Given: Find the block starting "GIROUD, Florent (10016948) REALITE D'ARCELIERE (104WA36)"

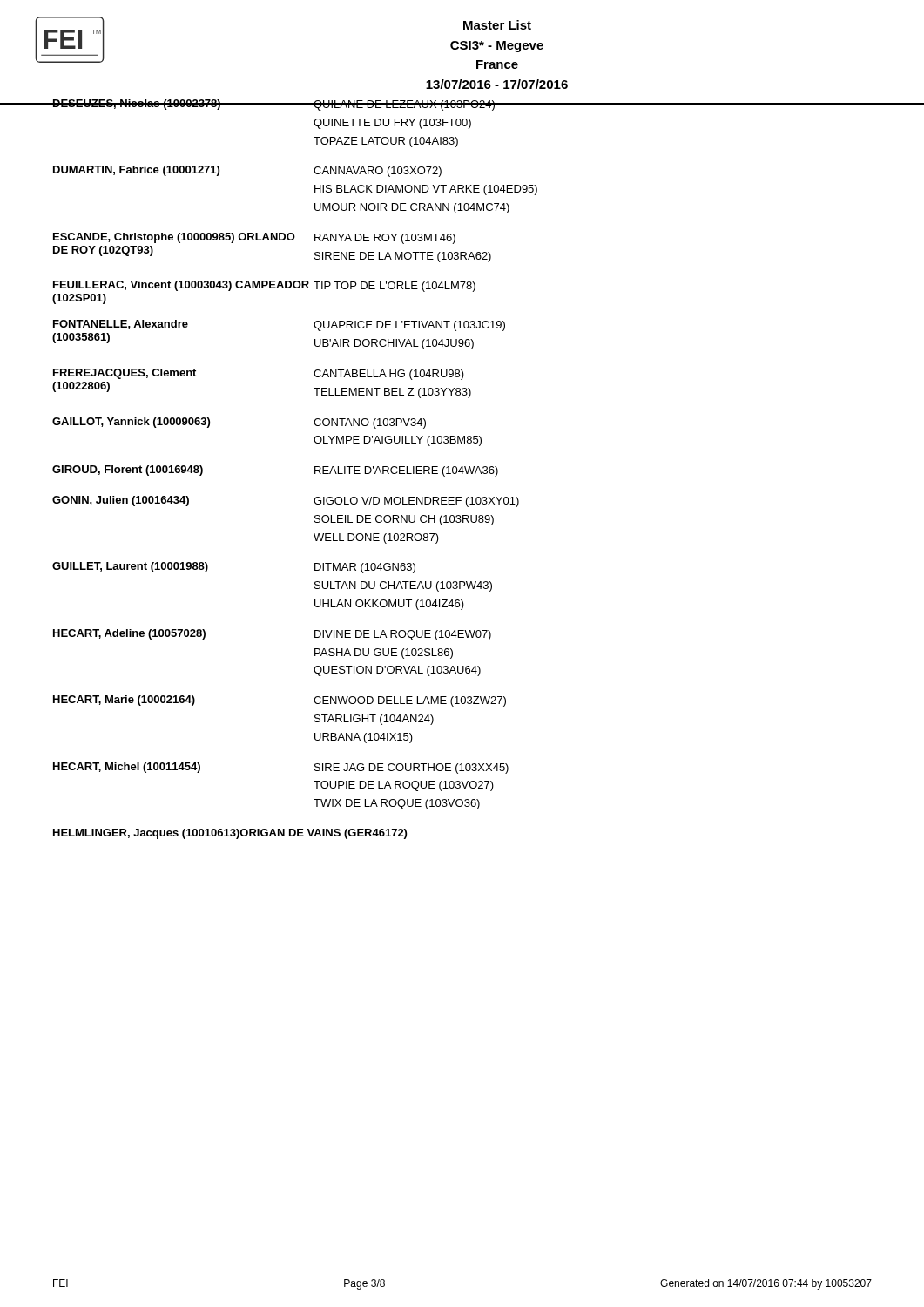Looking at the screenshot, I should point(462,471).
